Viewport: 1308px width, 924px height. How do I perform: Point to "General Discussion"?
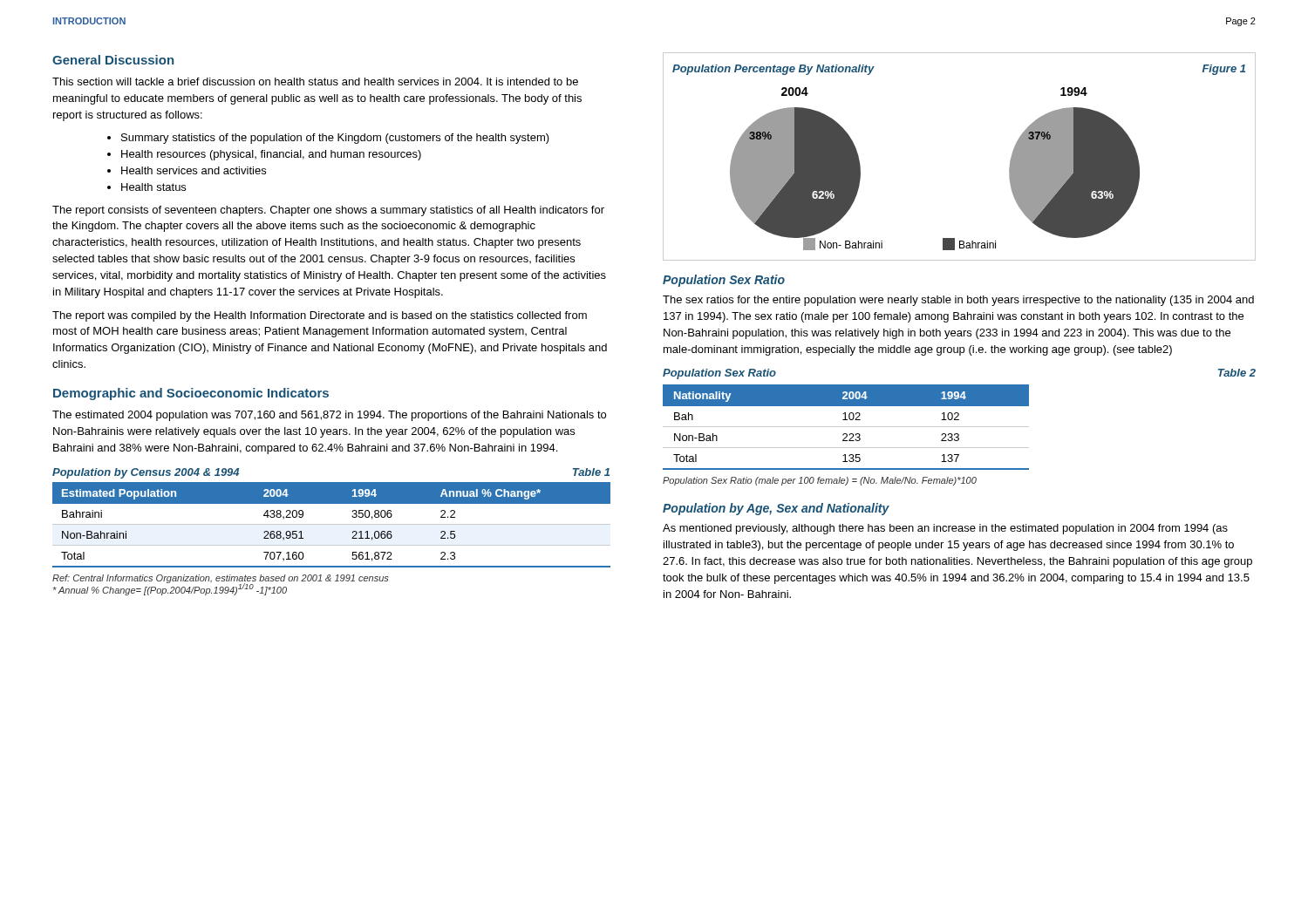coord(113,60)
